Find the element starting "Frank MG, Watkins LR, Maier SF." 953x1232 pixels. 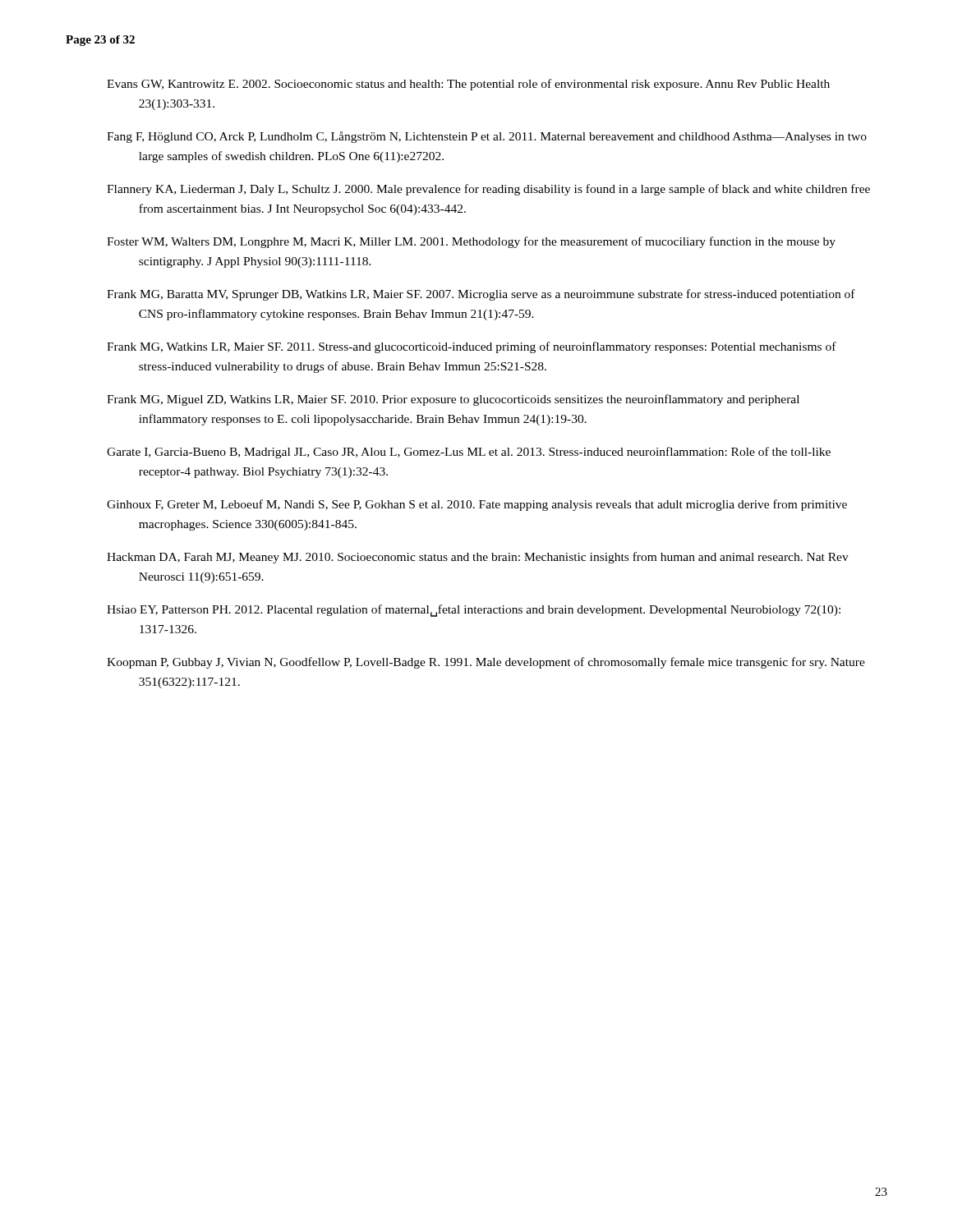[x=471, y=356]
